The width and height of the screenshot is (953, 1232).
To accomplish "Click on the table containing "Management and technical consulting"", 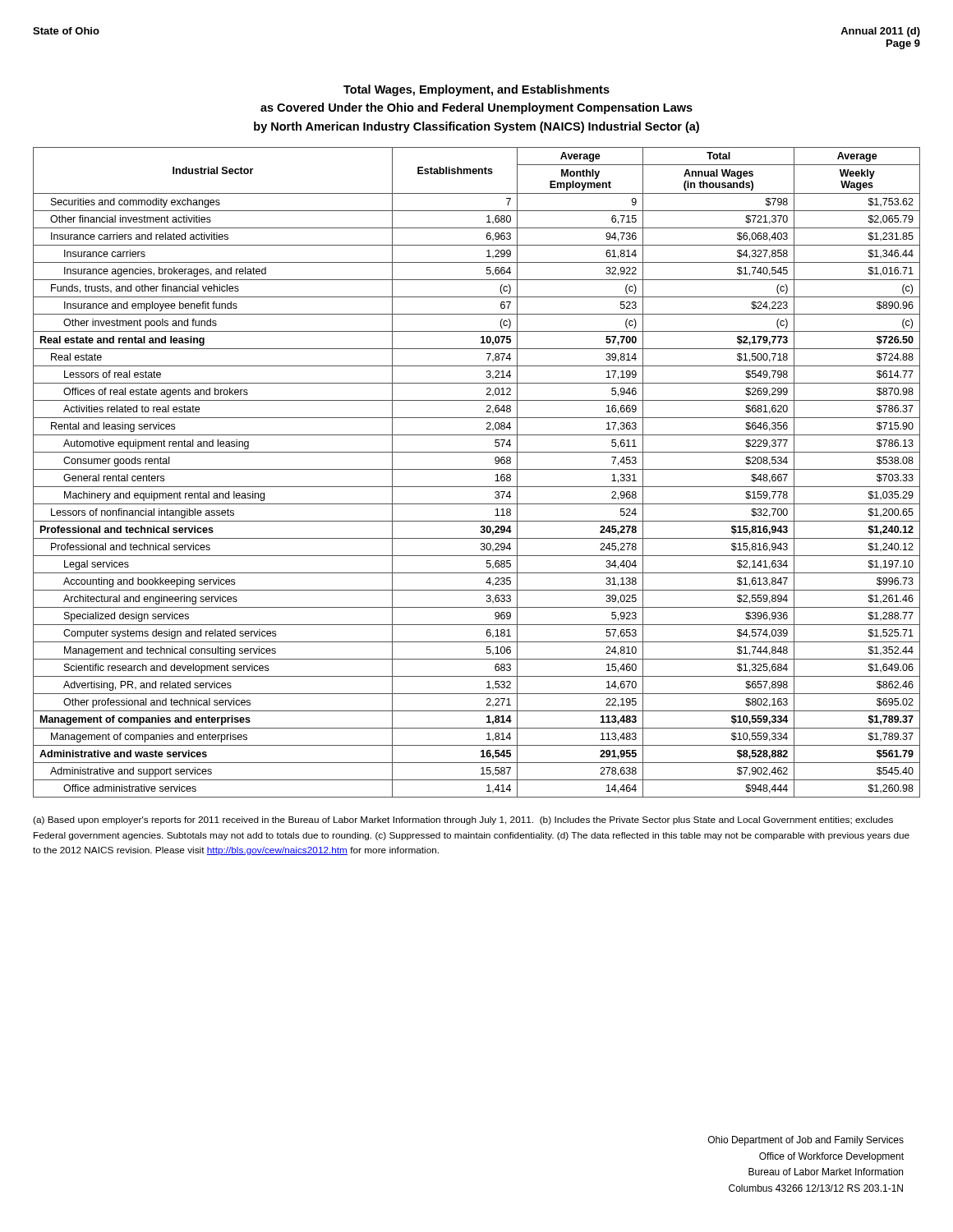I will (x=476, y=473).
